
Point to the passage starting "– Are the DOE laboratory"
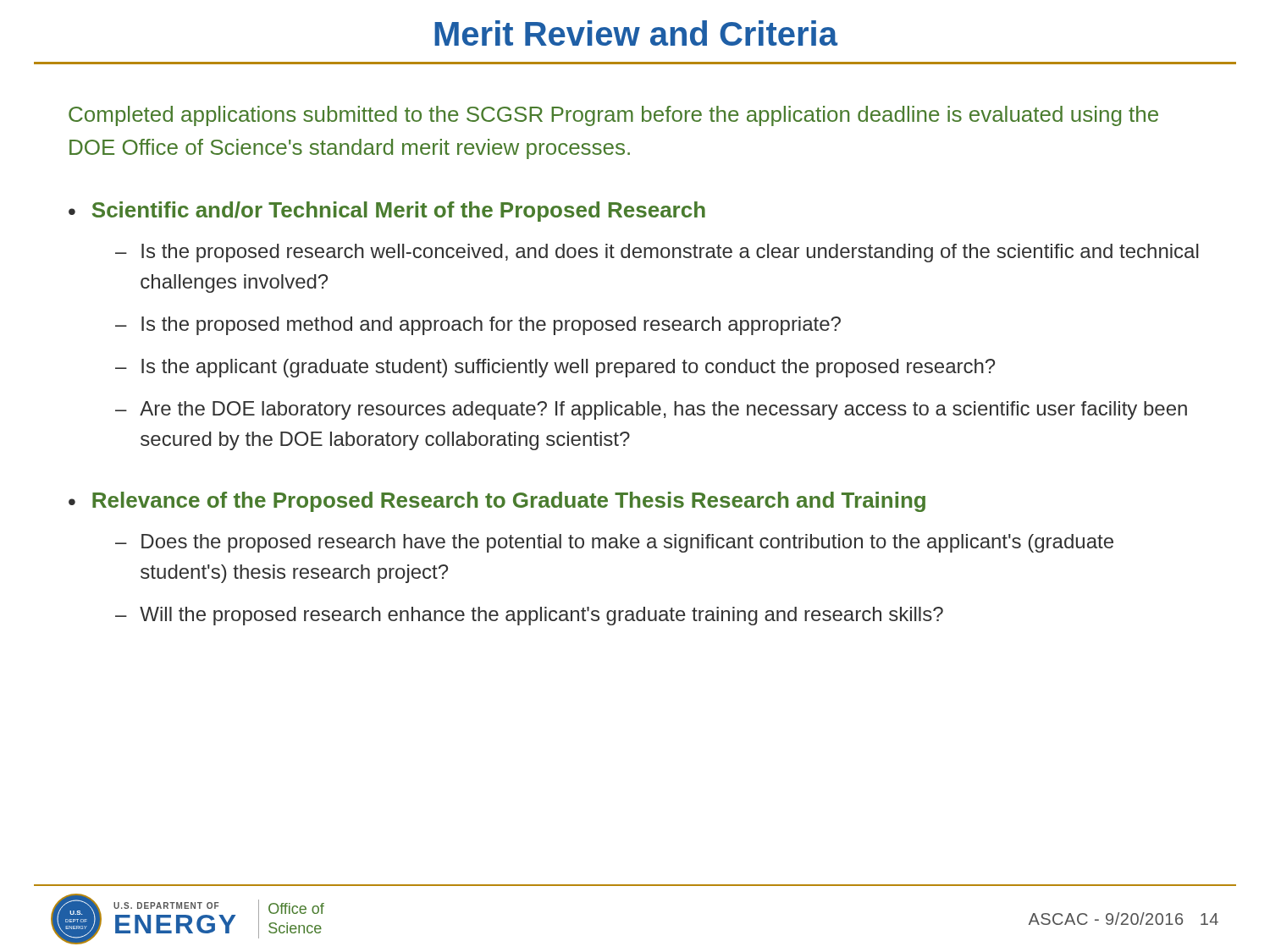click(659, 424)
